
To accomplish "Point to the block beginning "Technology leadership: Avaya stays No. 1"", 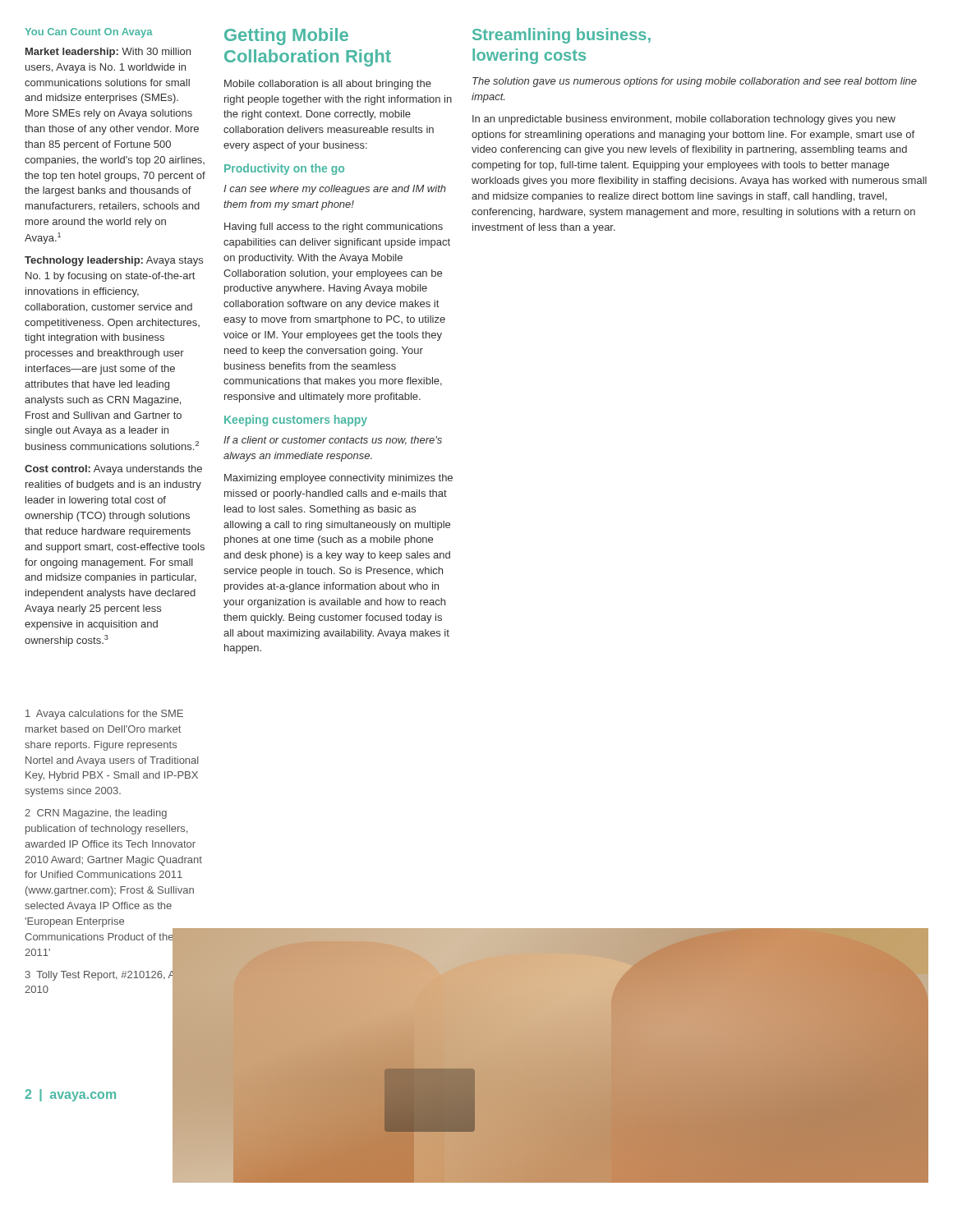I will coord(115,354).
